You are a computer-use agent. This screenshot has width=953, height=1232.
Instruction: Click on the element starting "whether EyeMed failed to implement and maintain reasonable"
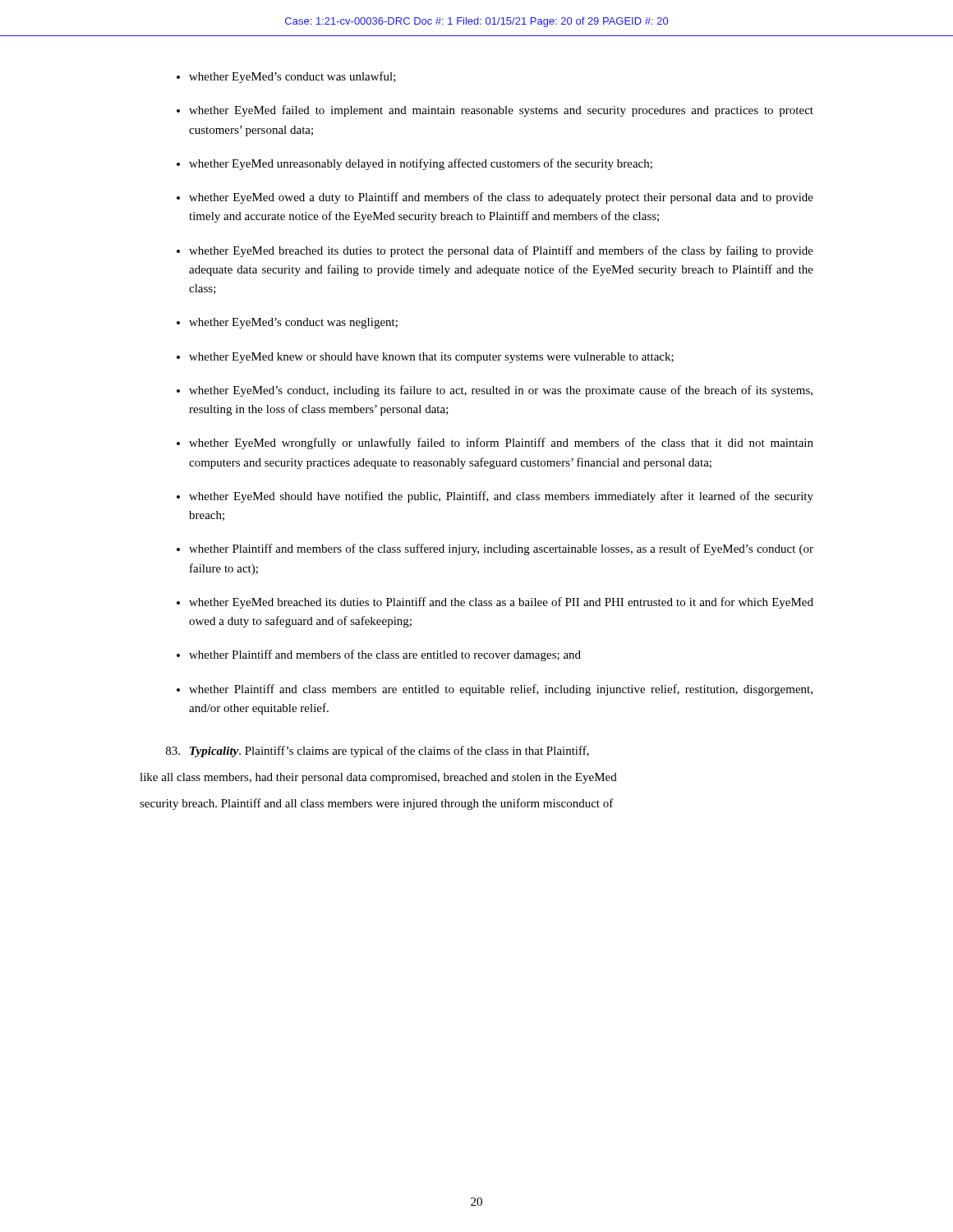point(501,120)
